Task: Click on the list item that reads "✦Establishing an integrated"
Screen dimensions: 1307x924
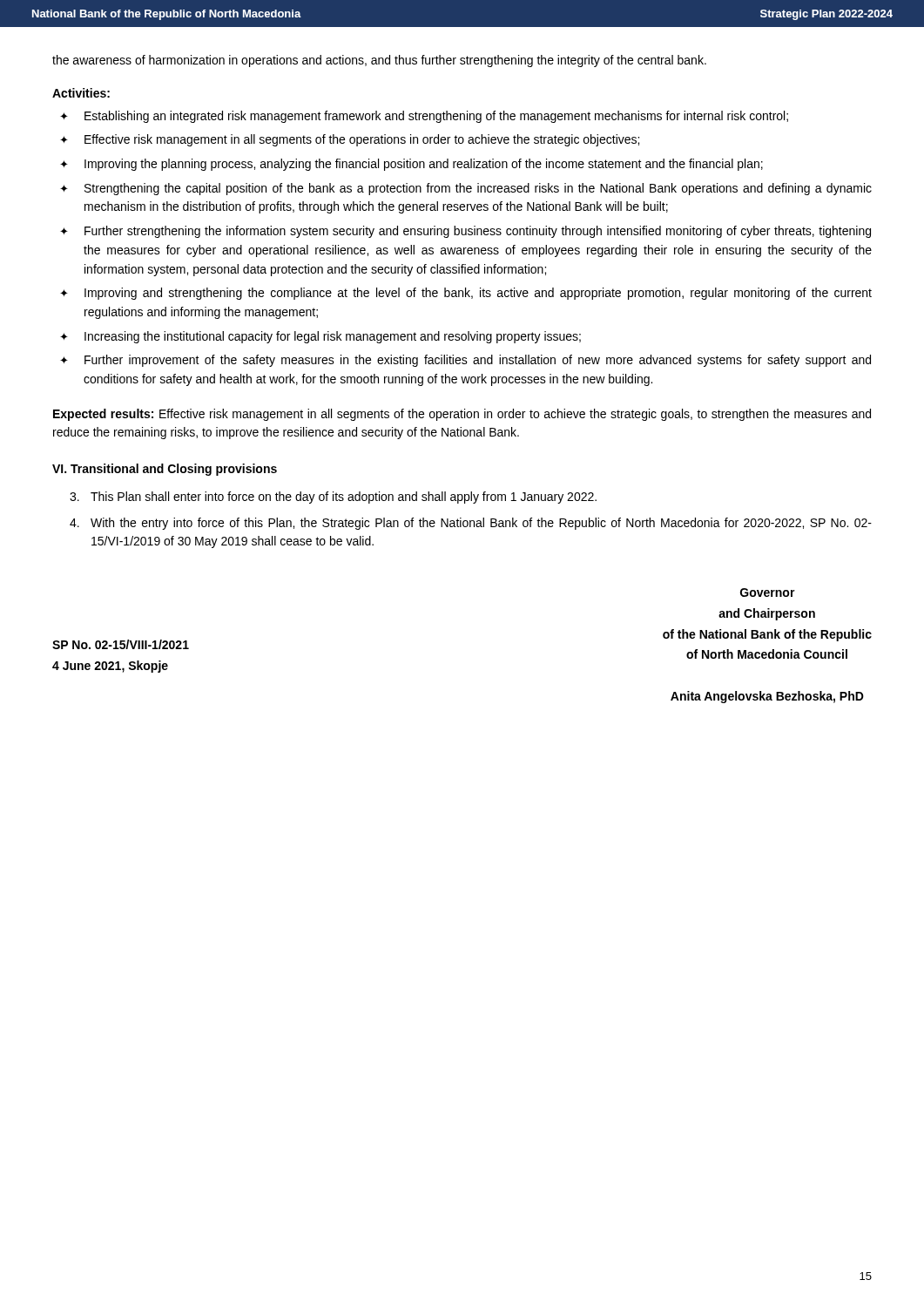Action: click(424, 116)
